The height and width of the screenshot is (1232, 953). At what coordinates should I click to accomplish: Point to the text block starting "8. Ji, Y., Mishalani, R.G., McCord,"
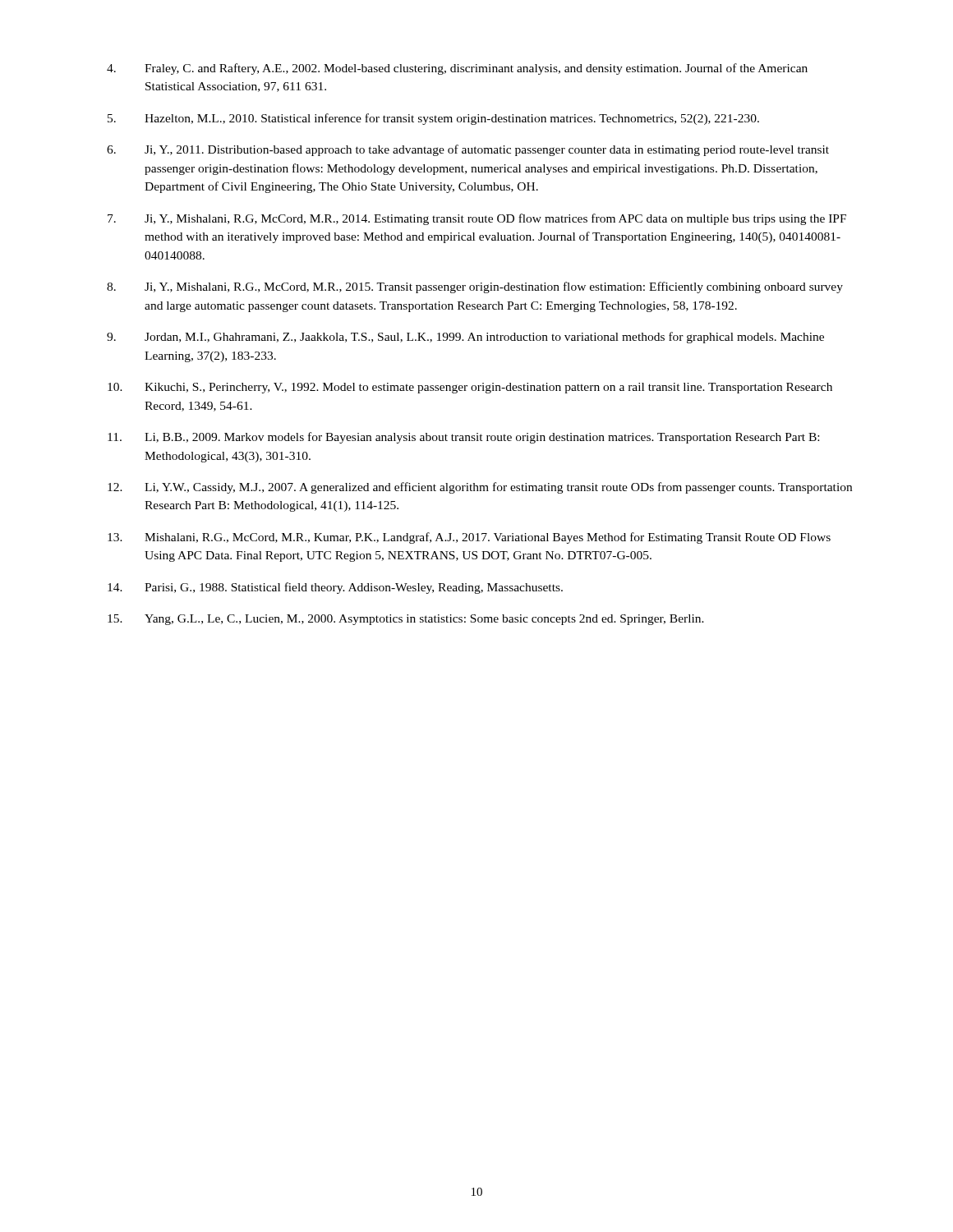[x=481, y=296]
